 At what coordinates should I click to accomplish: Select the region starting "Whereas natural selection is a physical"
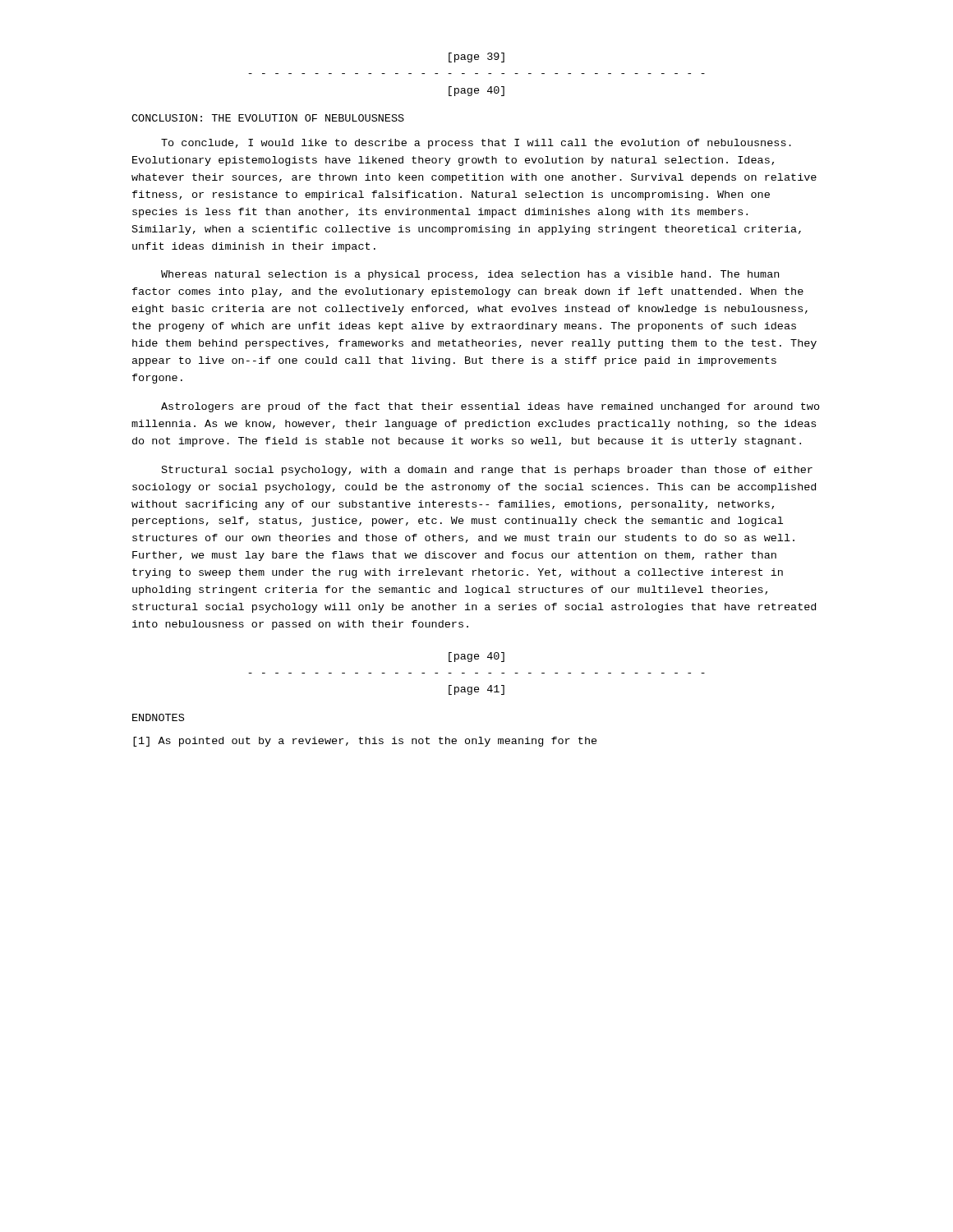(474, 327)
